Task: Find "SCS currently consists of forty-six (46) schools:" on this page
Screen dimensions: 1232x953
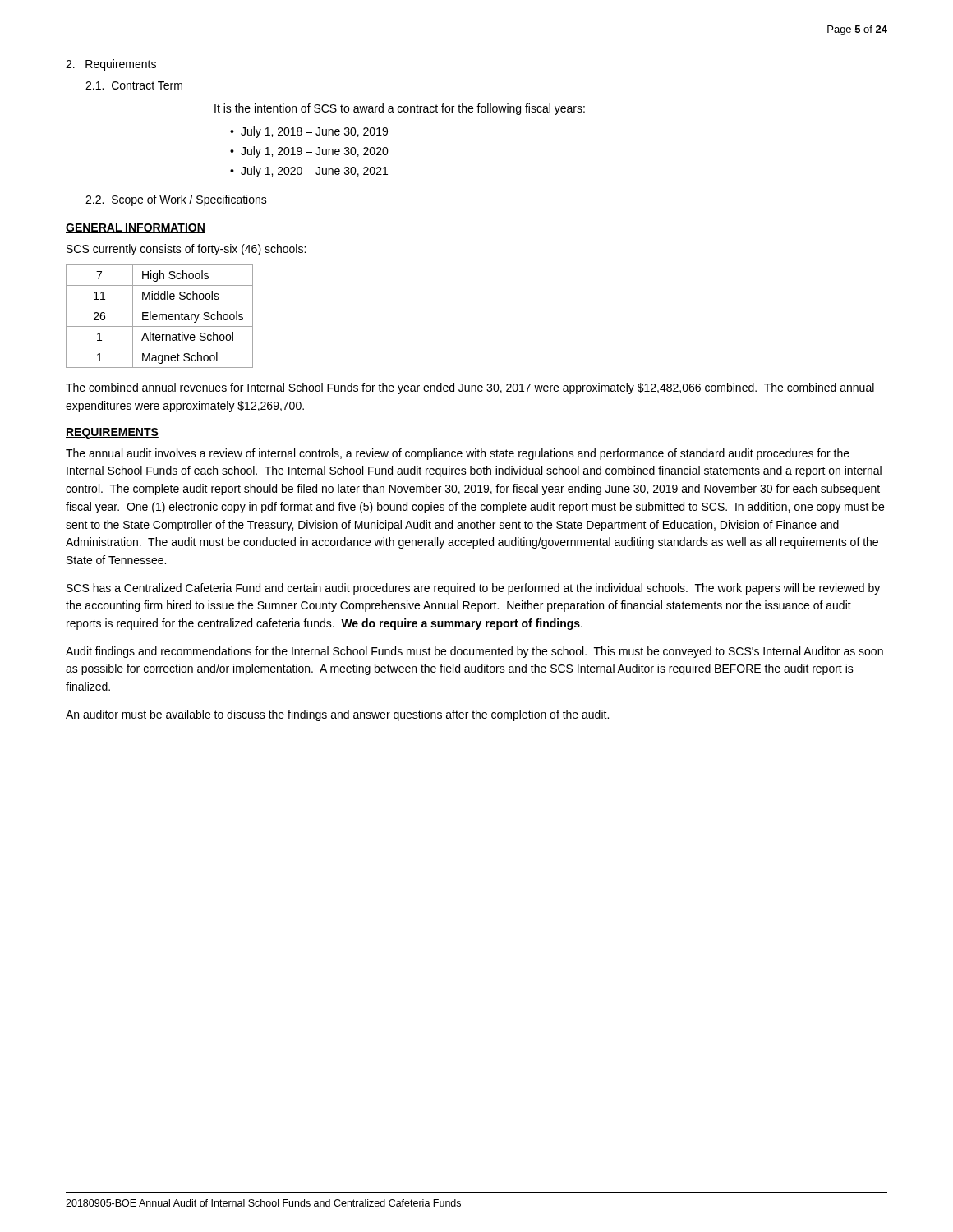Action: (186, 249)
